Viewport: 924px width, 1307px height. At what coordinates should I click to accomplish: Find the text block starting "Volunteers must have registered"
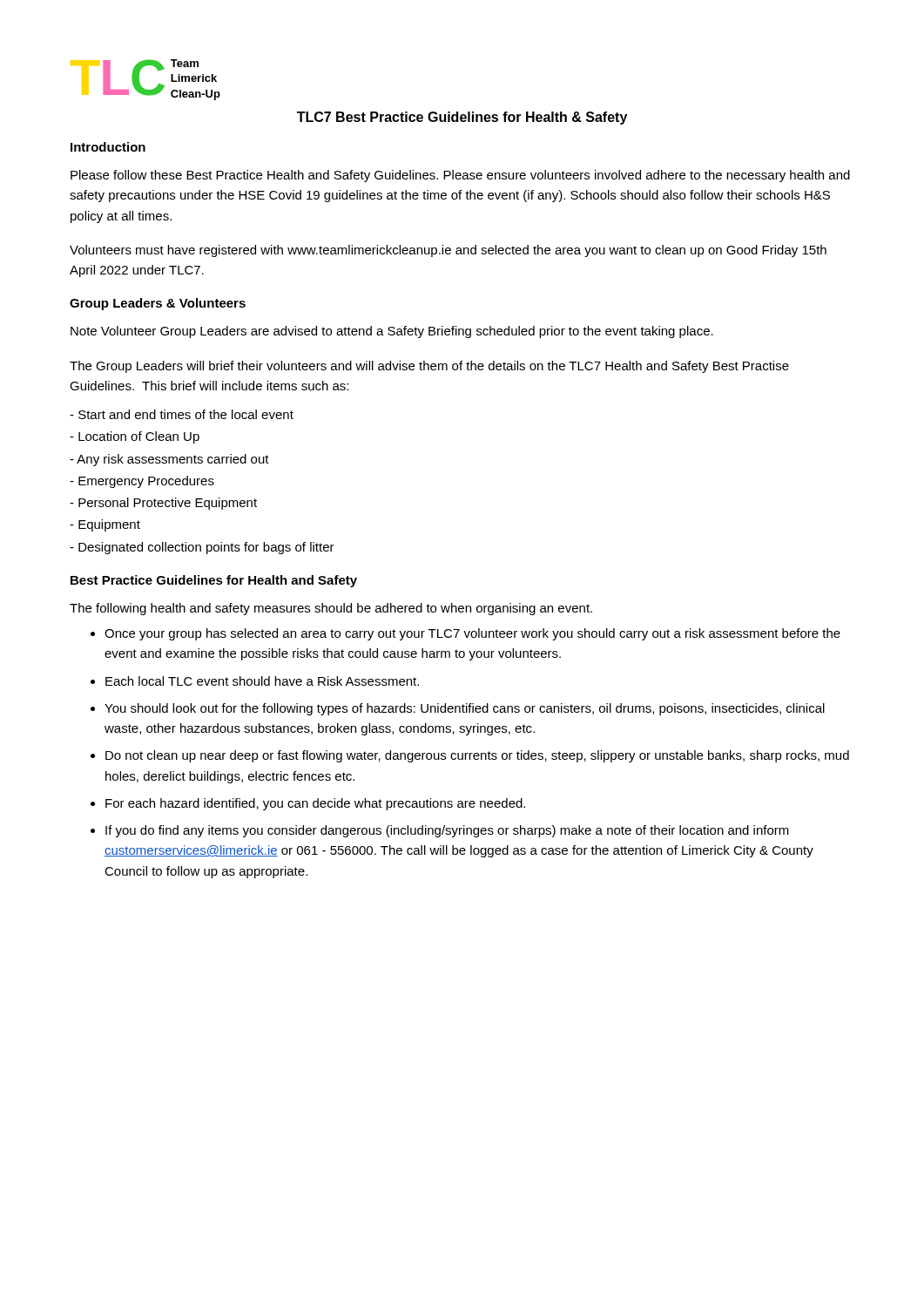448,260
